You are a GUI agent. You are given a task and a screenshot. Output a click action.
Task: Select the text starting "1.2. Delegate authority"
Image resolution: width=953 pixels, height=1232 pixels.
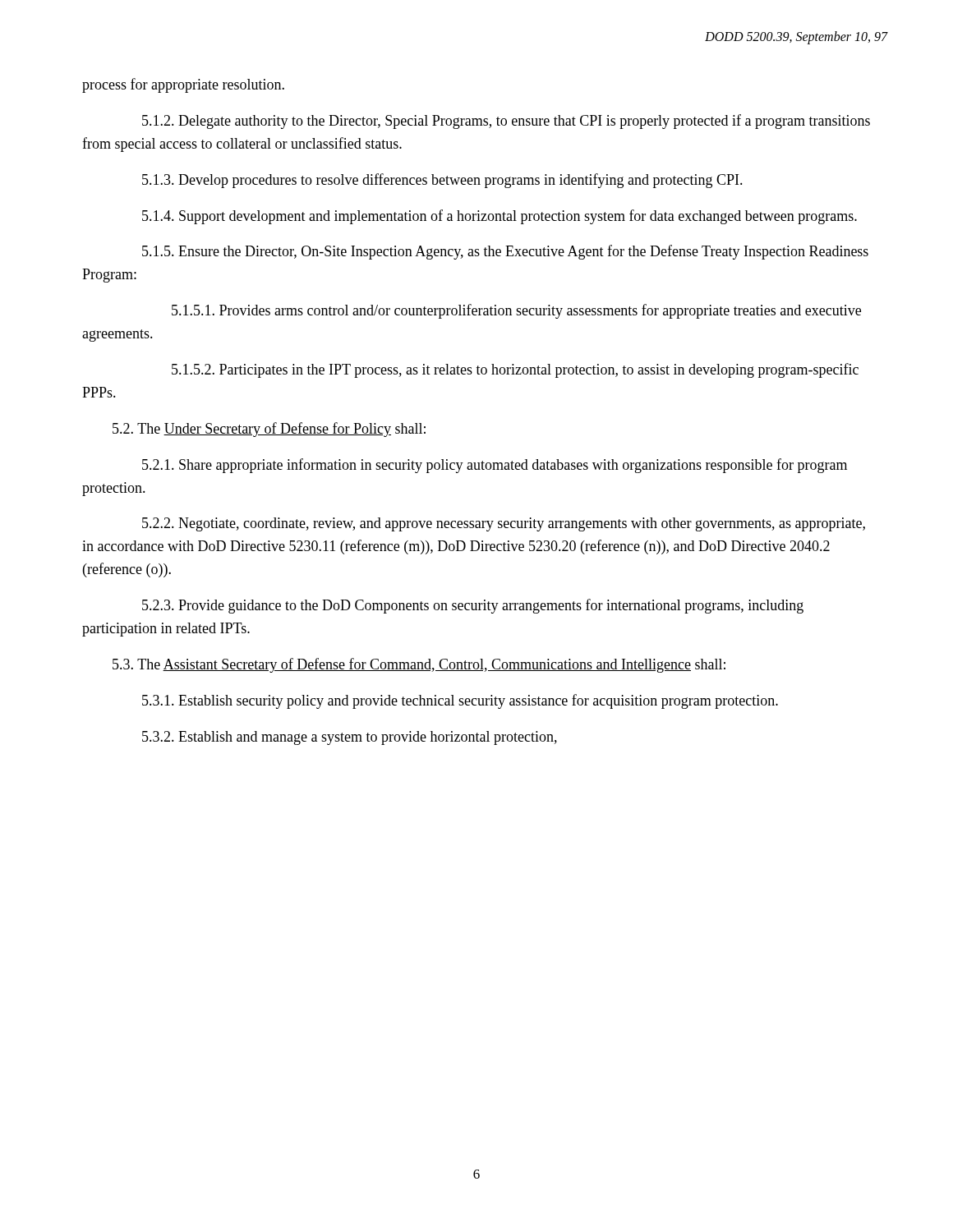click(476, 133)
